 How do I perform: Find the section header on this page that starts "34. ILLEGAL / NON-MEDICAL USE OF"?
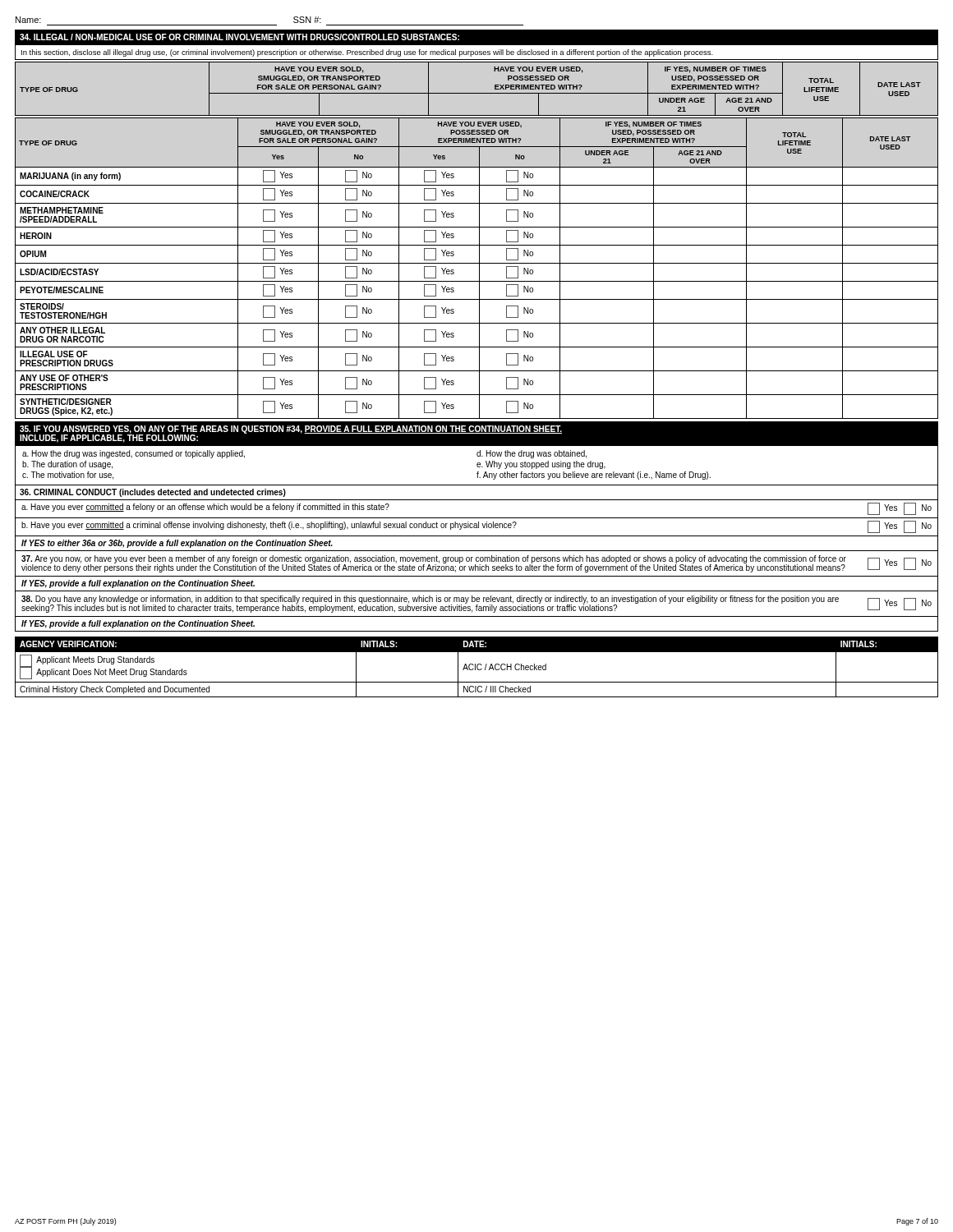click(240, 37)
